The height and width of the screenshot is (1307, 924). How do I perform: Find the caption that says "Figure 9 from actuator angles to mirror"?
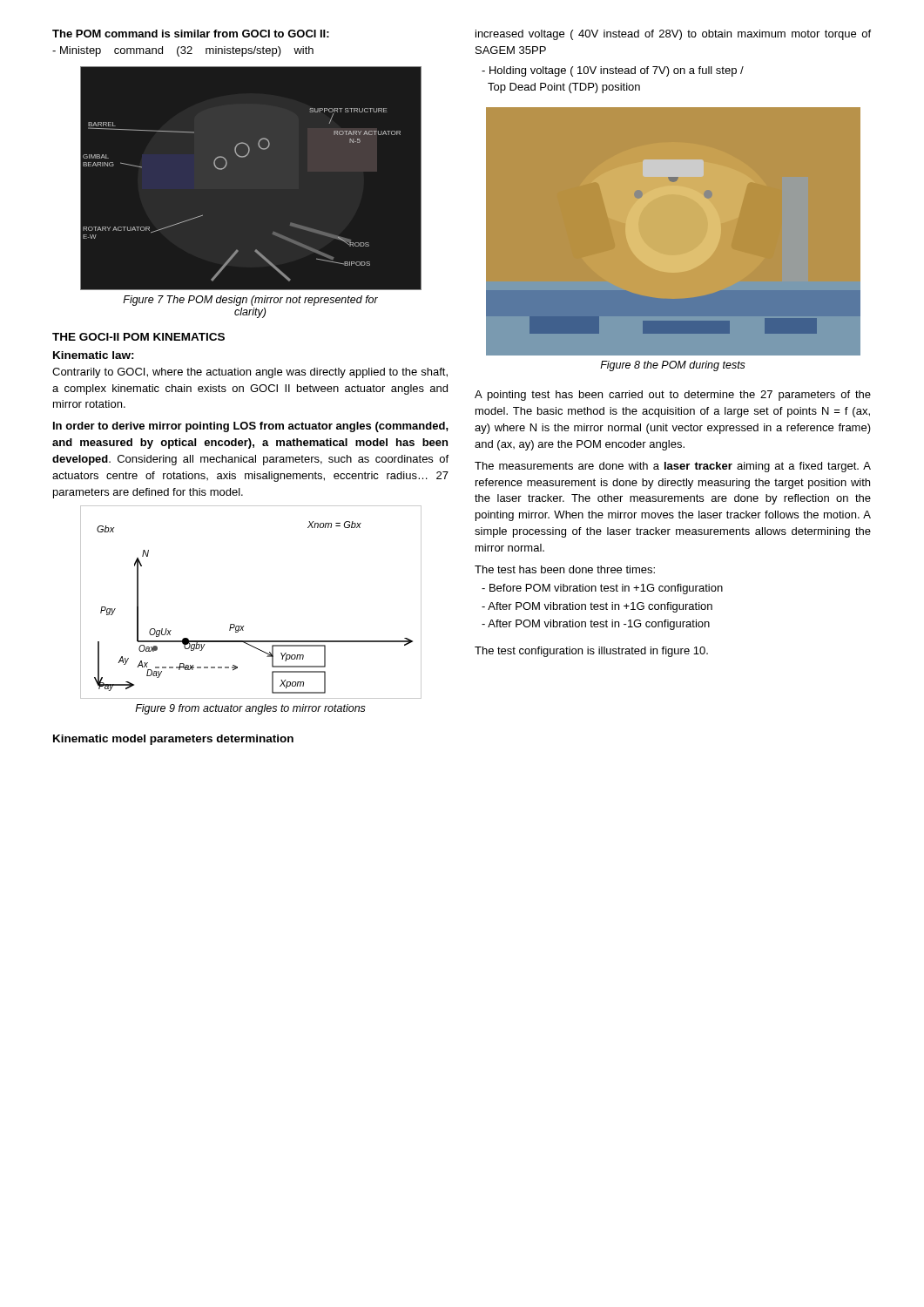250,709
